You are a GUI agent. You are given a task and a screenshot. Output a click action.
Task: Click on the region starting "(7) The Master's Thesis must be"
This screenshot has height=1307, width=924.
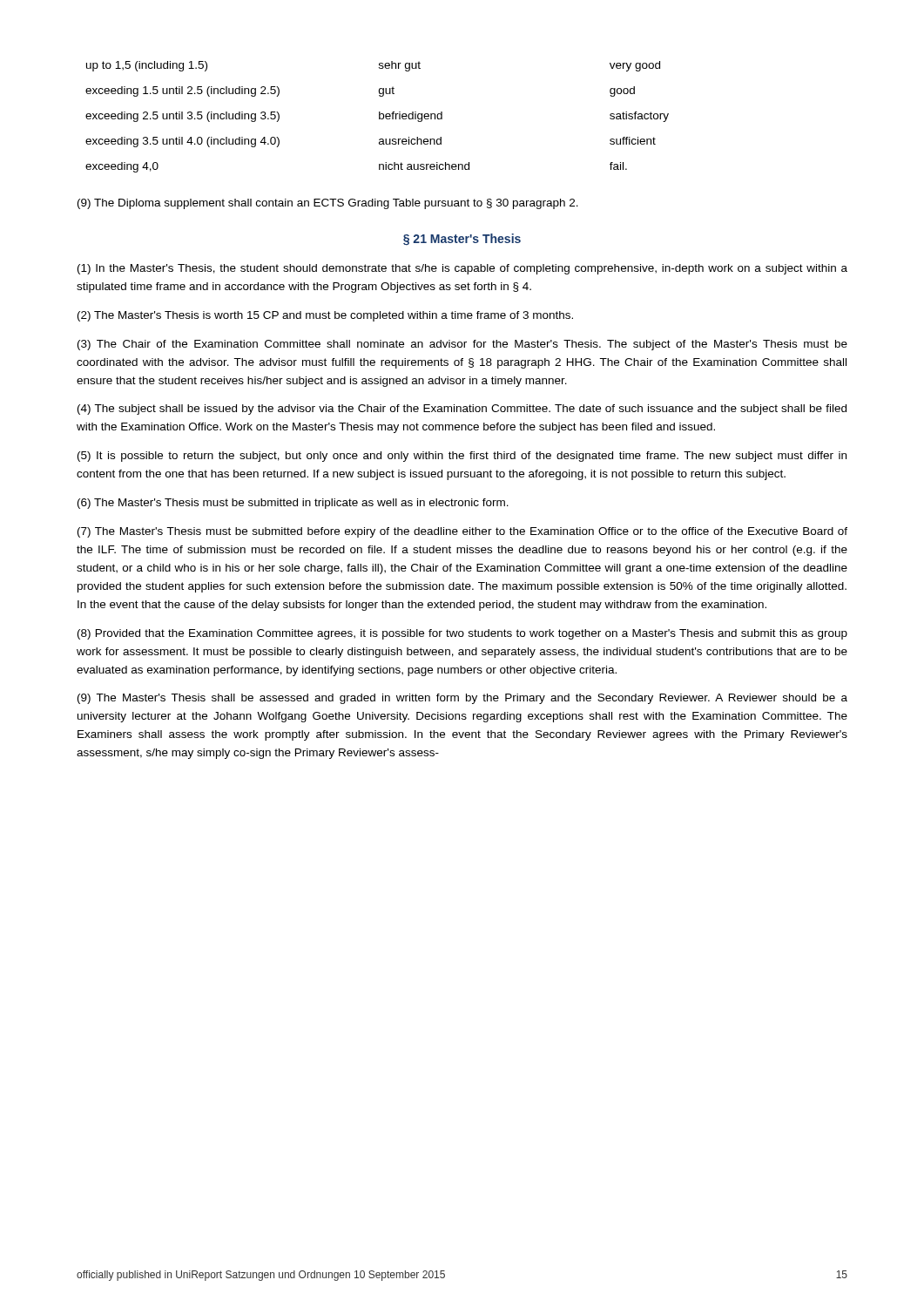coord(462,568)
